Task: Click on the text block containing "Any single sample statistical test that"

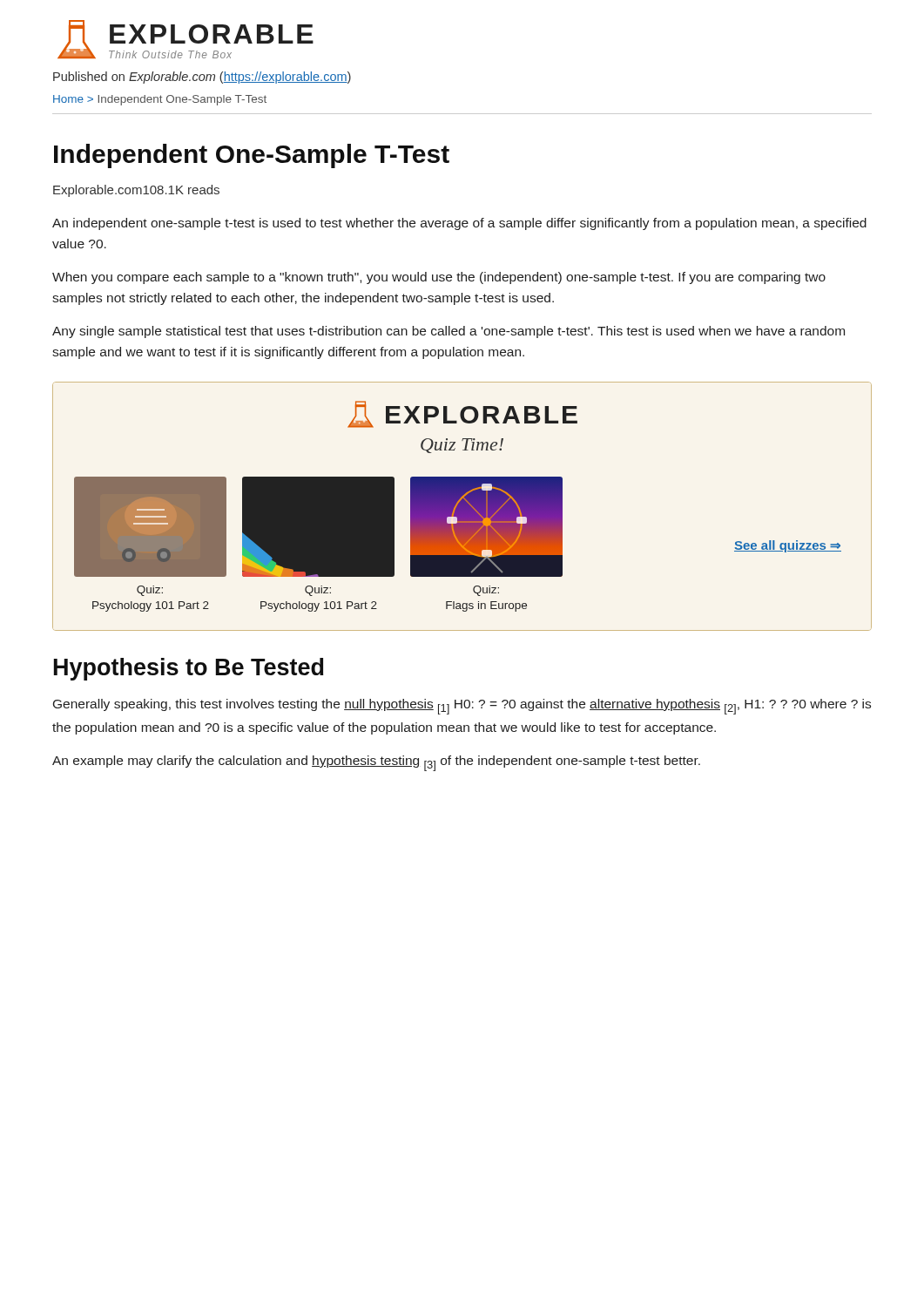Action: click(x=449, y=341)
